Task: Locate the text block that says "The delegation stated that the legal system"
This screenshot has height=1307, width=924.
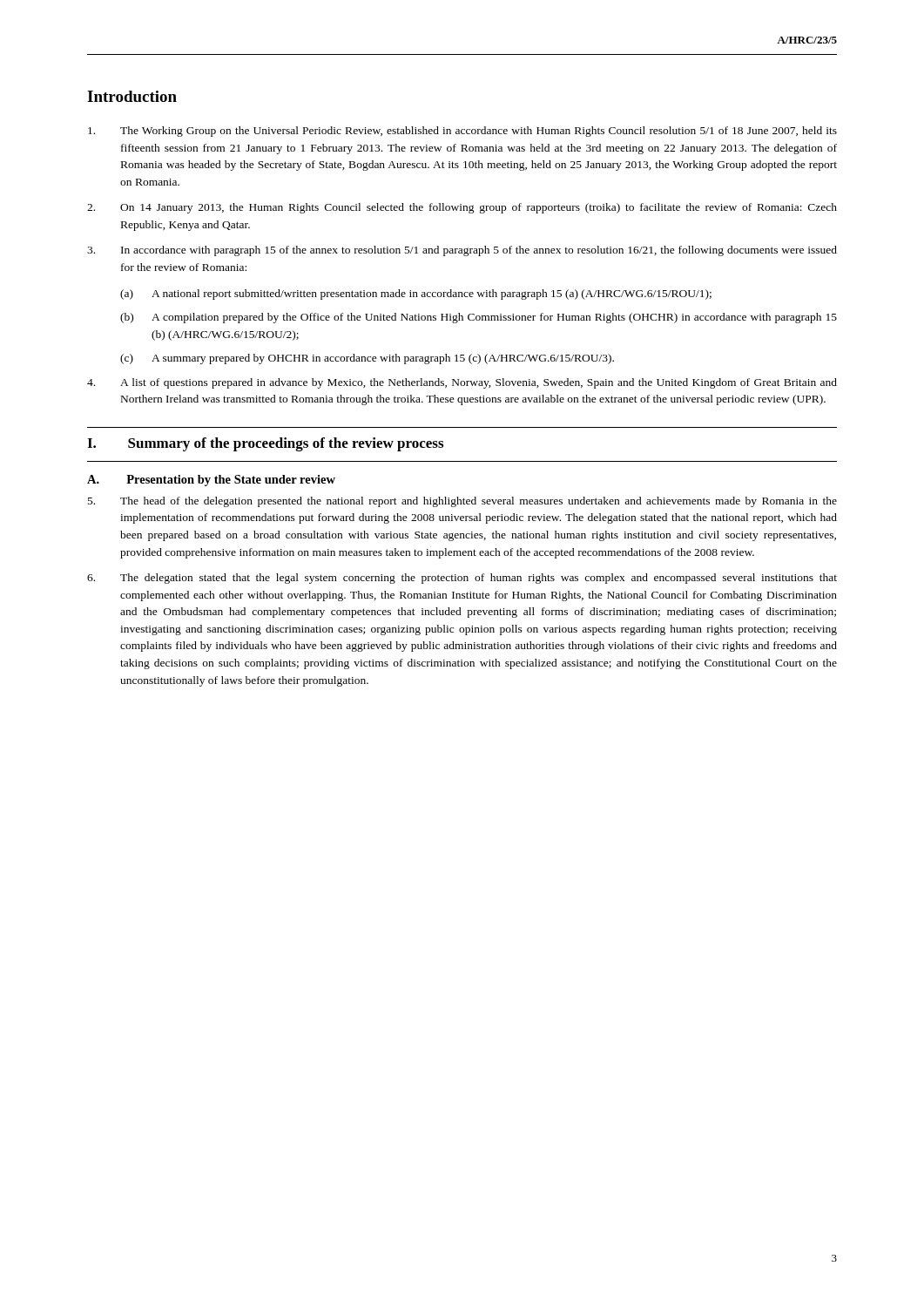Action: [x=462, y=629]
